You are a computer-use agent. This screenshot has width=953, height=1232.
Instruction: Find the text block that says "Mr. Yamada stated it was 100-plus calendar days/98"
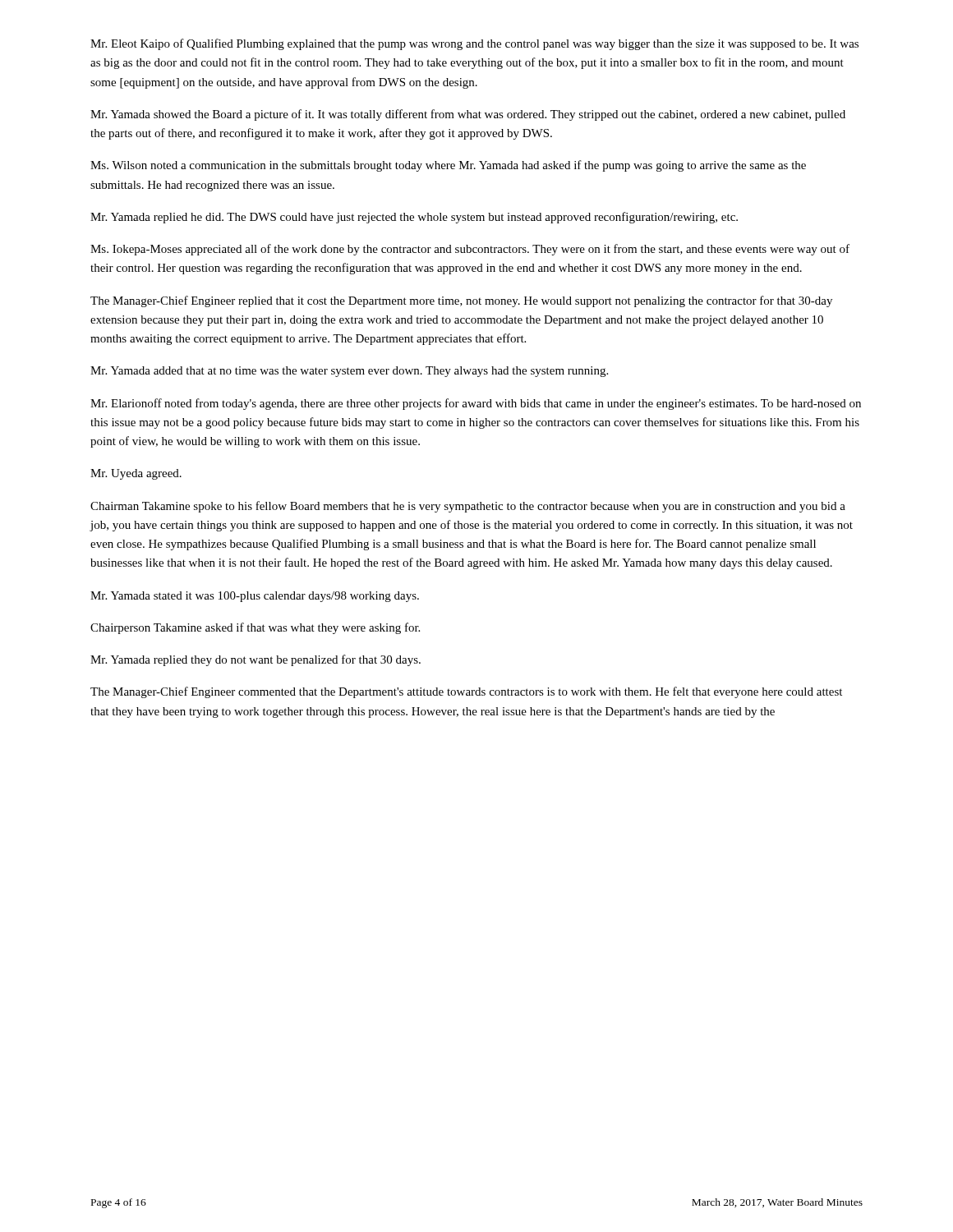[255, 595]
